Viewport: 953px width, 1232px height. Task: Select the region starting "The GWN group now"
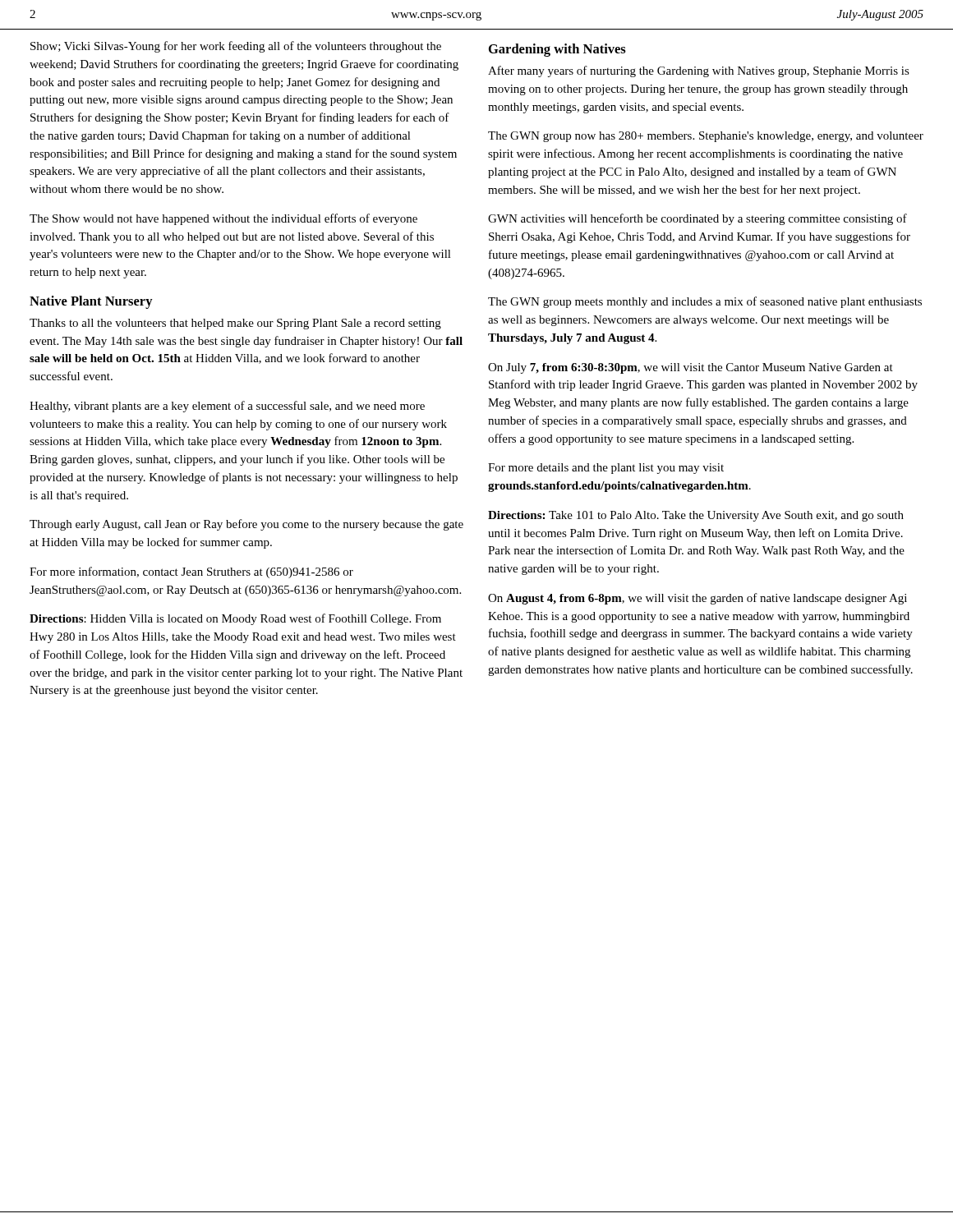tap(706, 163)
